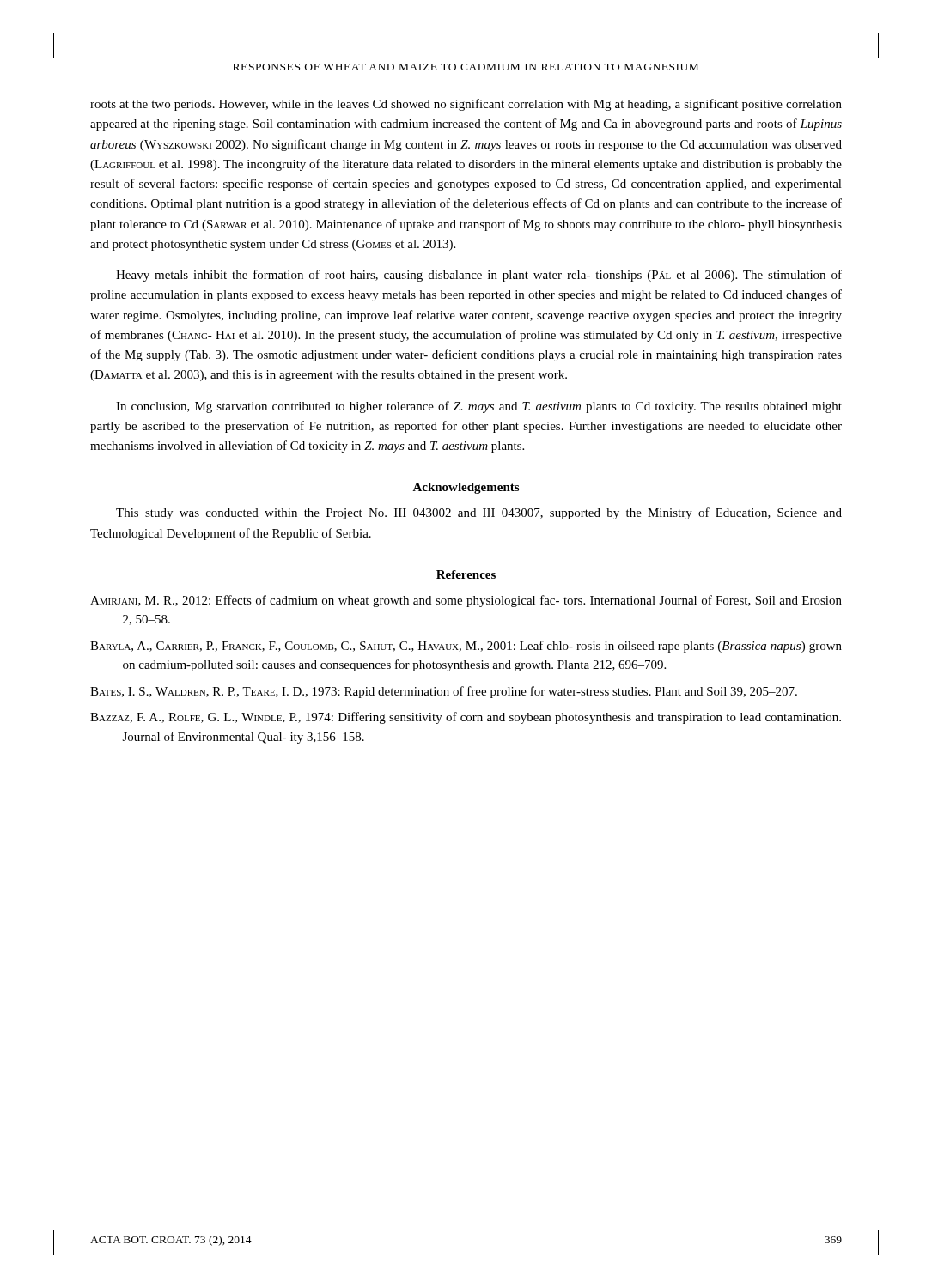
Task: Point to the block beginning "roots at the two periods."
Action: pos(466,174)
